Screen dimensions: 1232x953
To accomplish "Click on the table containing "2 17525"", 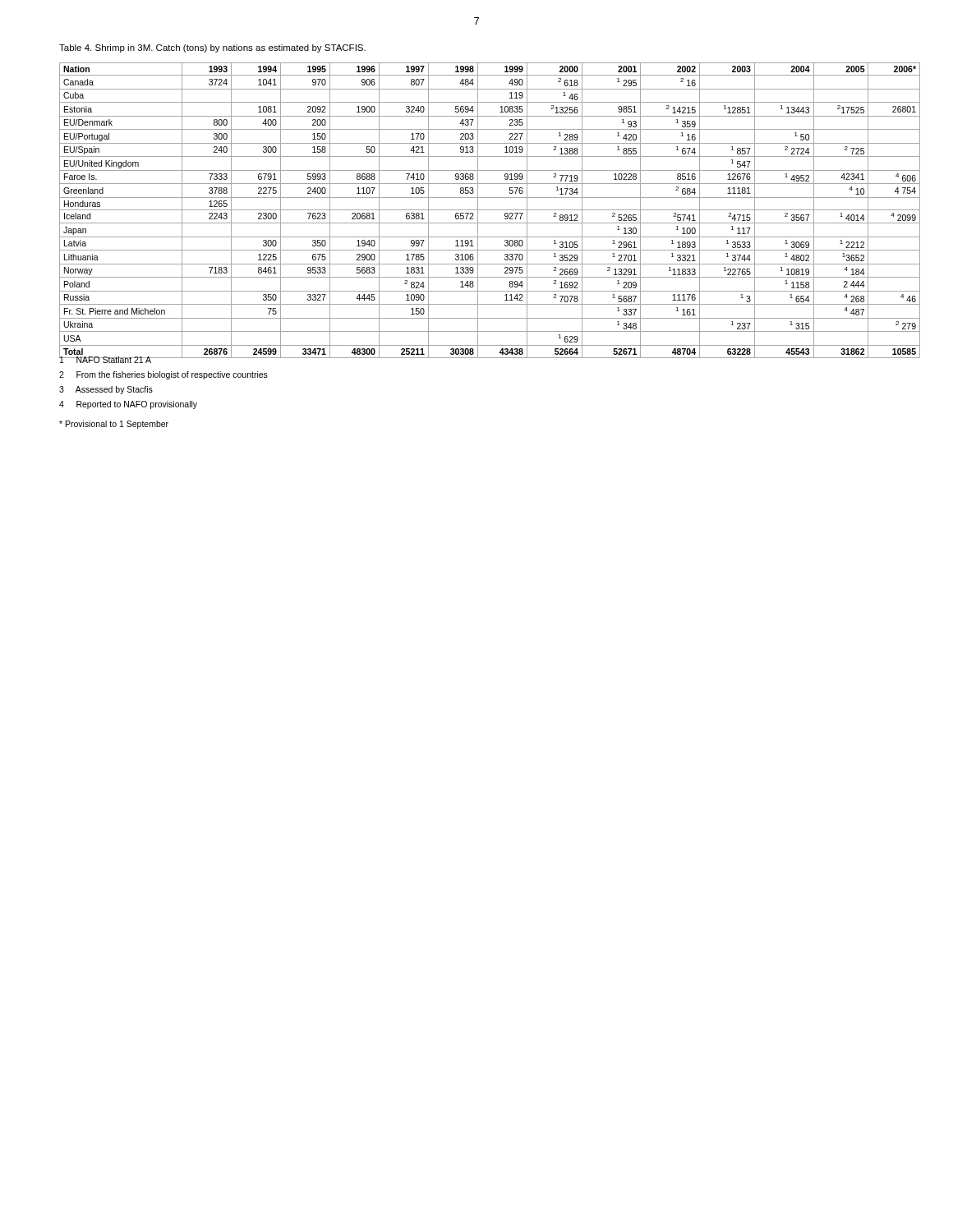I will click(490, 210).
